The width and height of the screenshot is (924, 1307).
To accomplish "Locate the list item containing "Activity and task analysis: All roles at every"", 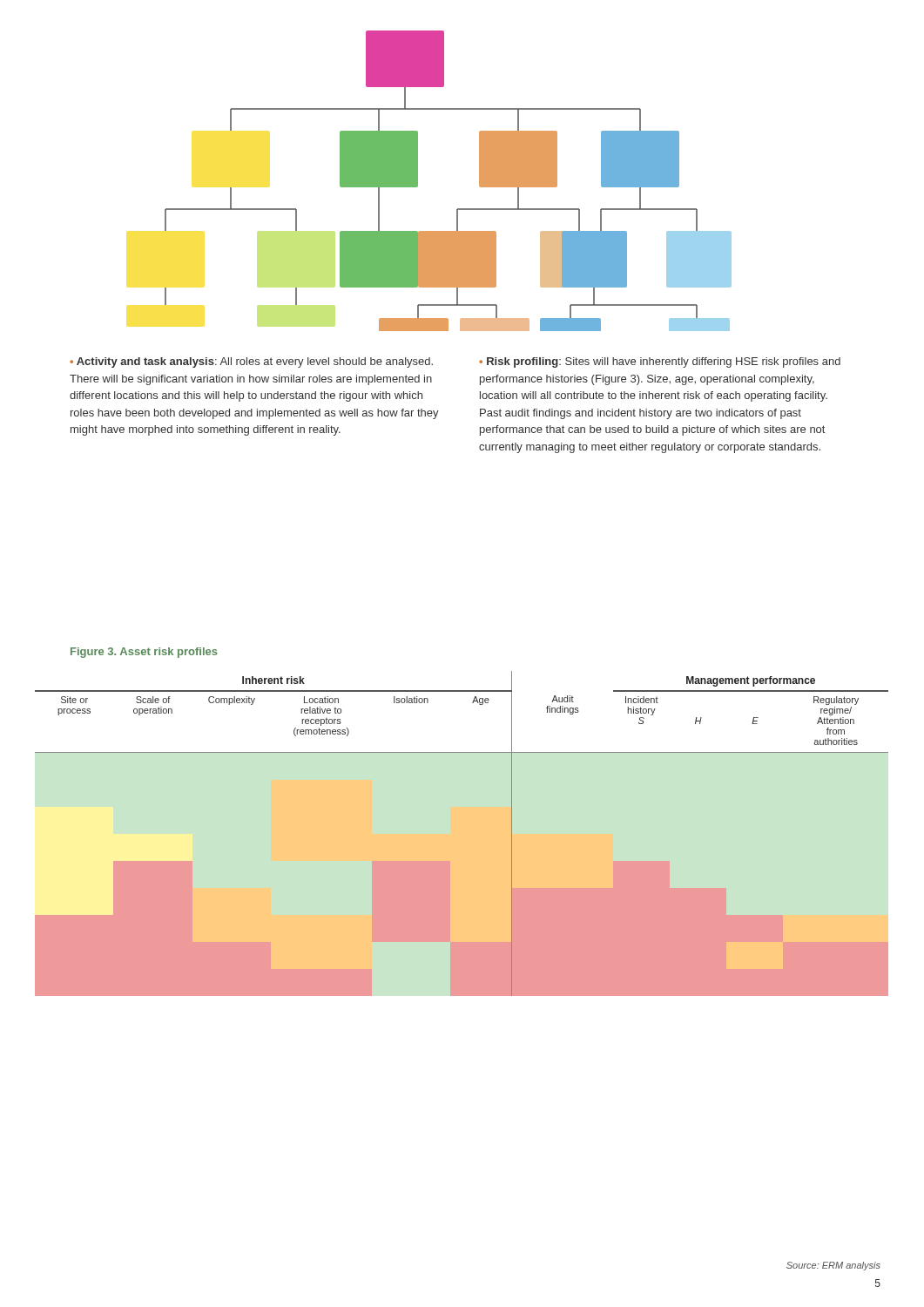I will pos(257,395).
